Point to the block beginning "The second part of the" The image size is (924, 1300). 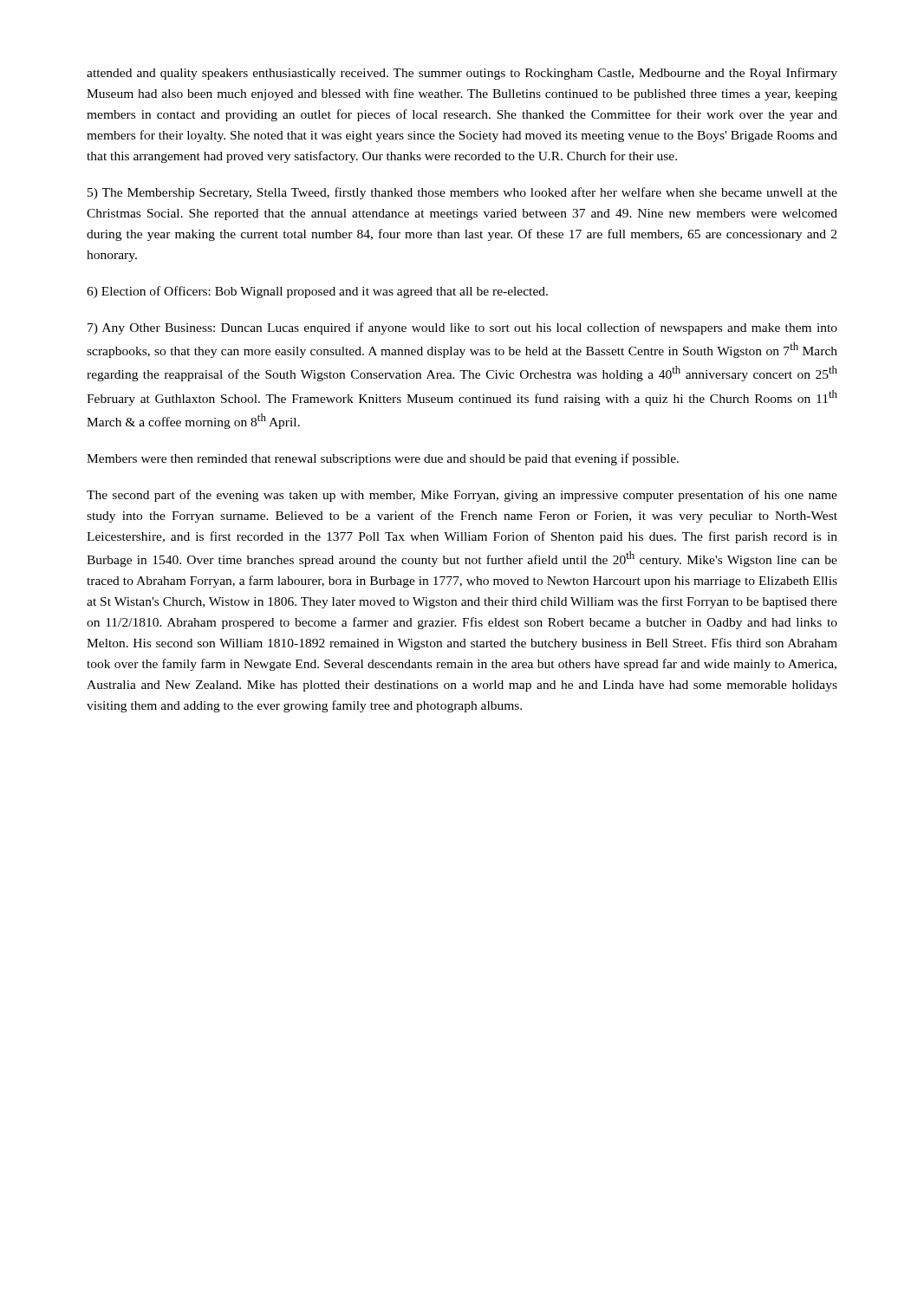[x=462, y=600]
